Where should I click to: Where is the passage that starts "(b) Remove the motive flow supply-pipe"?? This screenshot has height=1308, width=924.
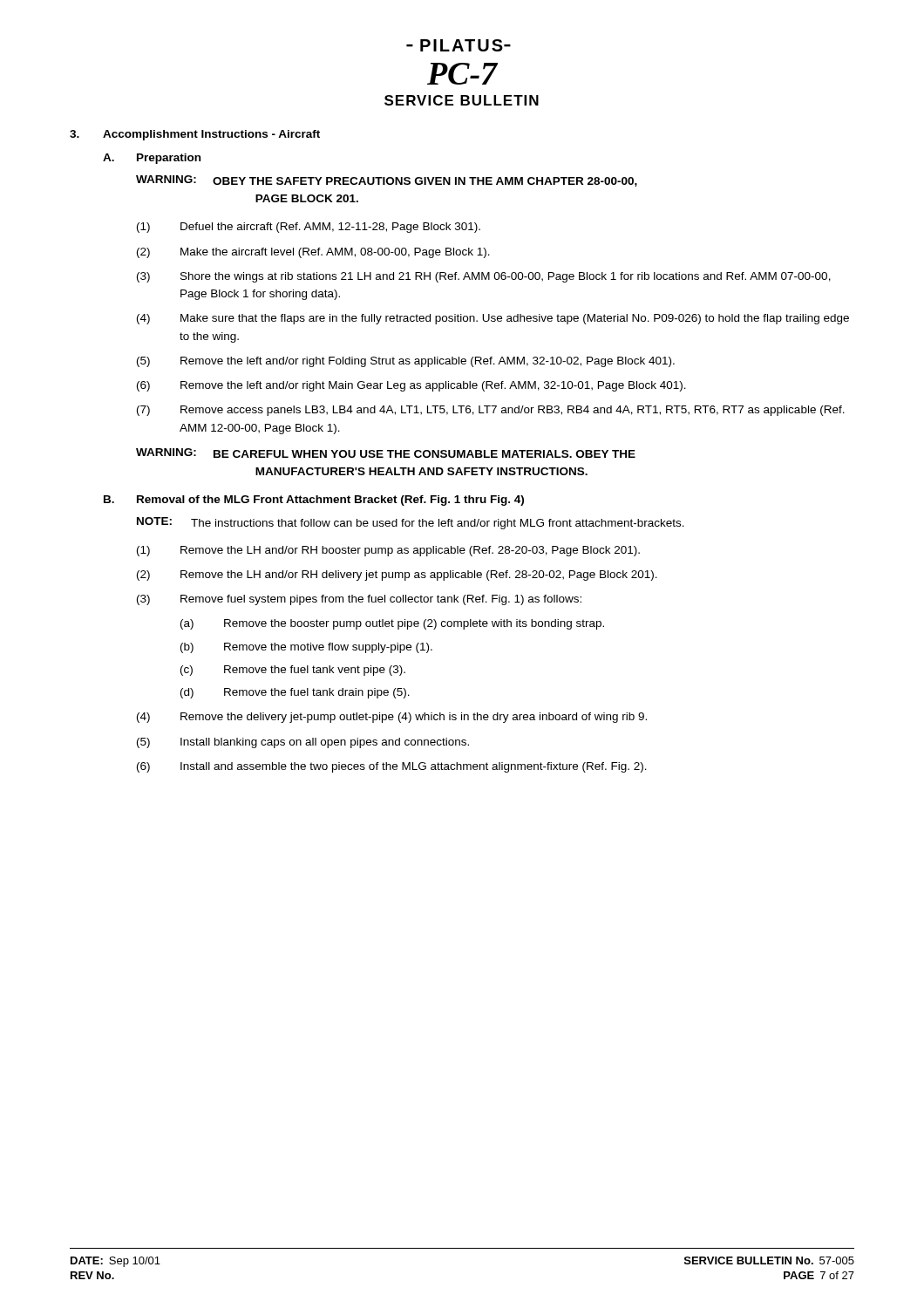tap(306, 647)
